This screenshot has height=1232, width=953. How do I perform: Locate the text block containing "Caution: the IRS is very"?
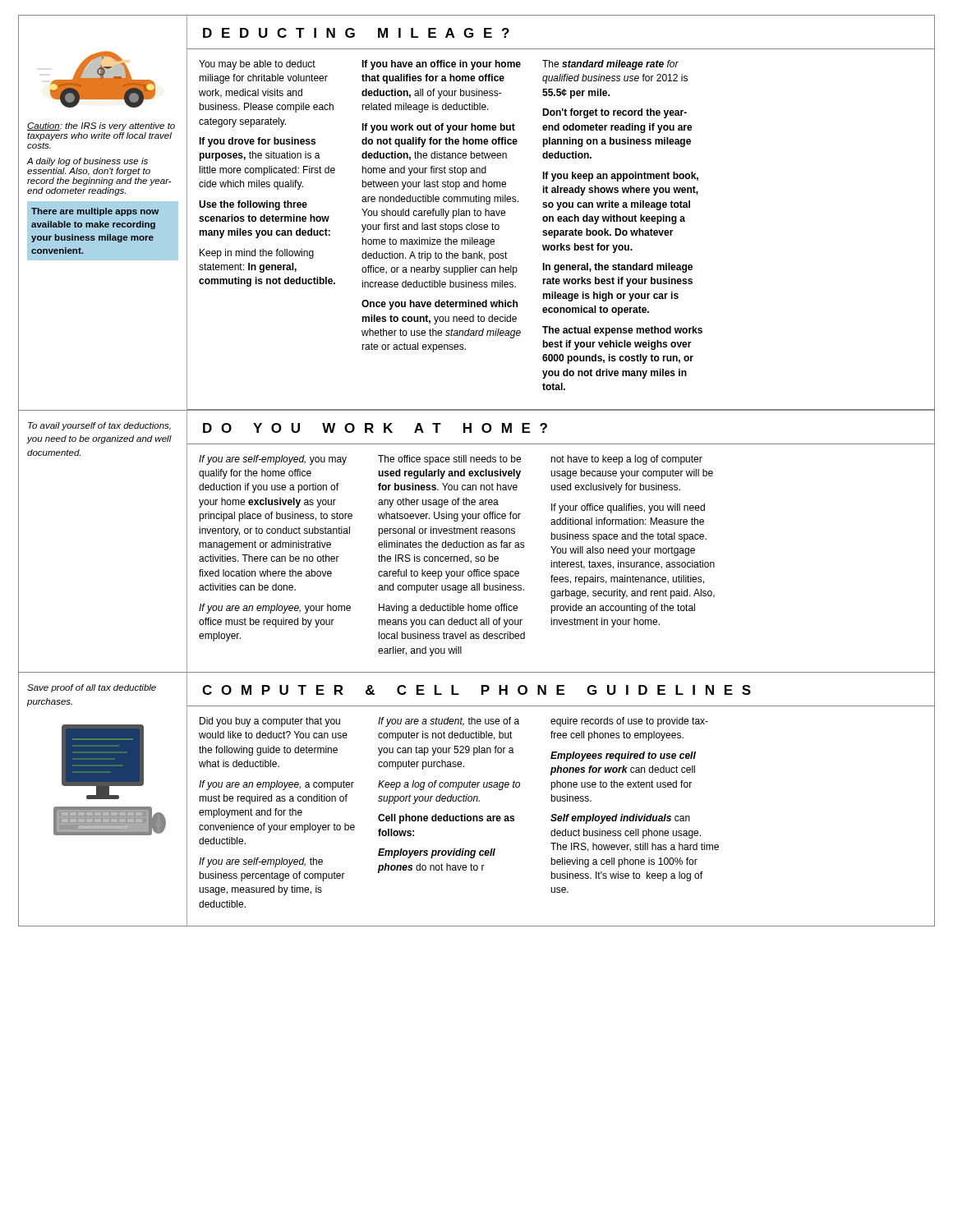coord(101,136)
